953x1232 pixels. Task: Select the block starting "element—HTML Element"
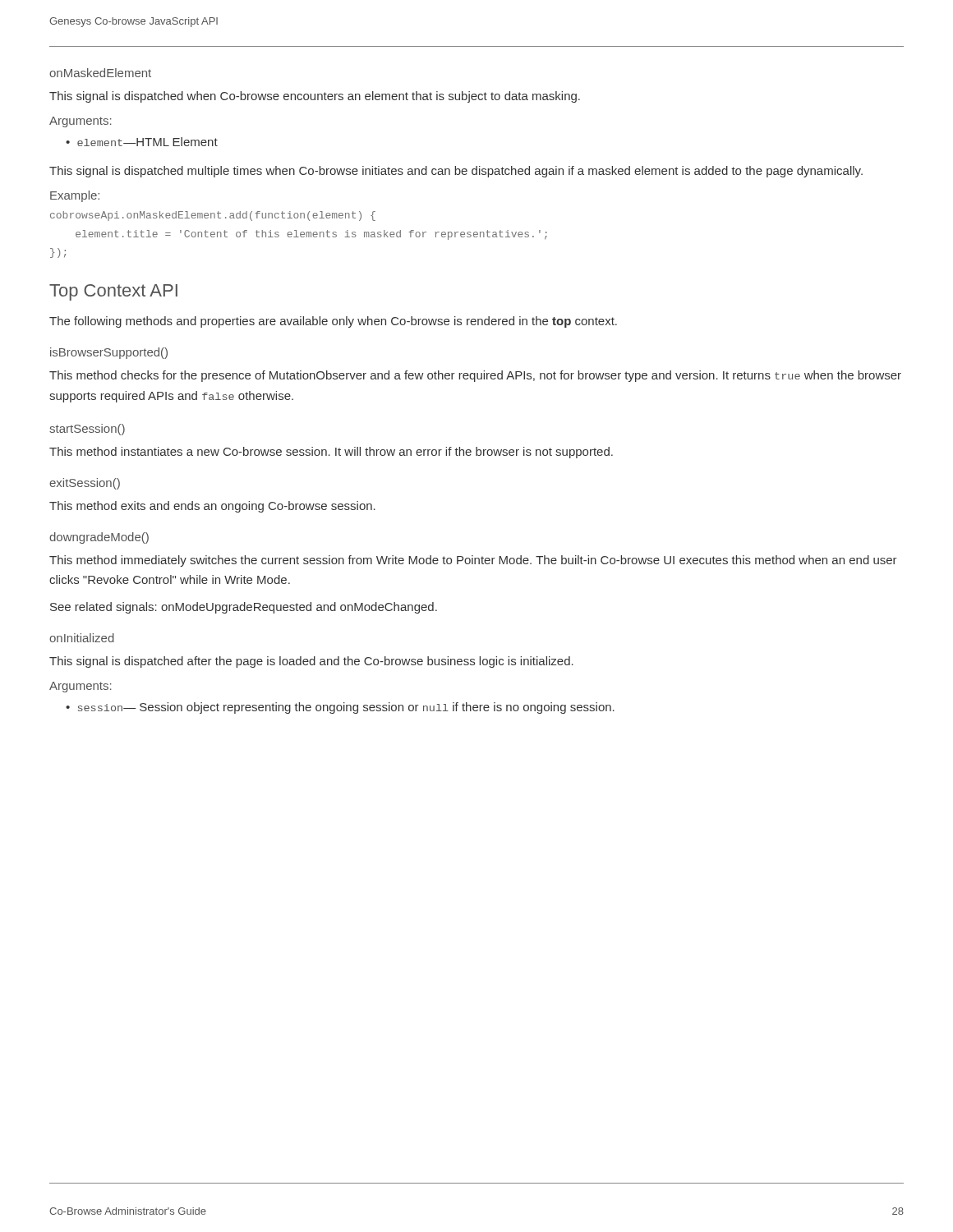[x=147, y=142]
